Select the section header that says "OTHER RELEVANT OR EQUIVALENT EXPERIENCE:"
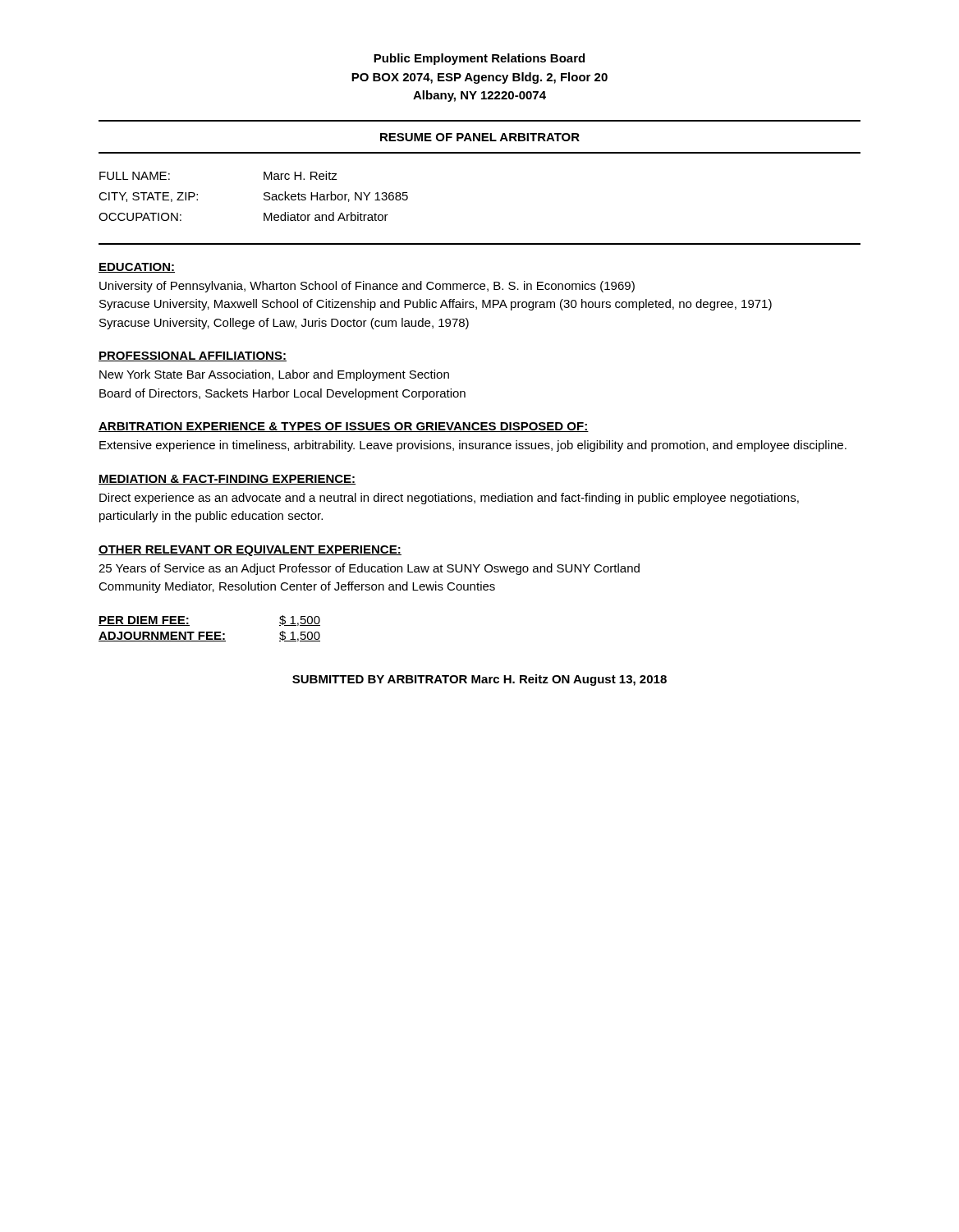 (x=250, y=549)
